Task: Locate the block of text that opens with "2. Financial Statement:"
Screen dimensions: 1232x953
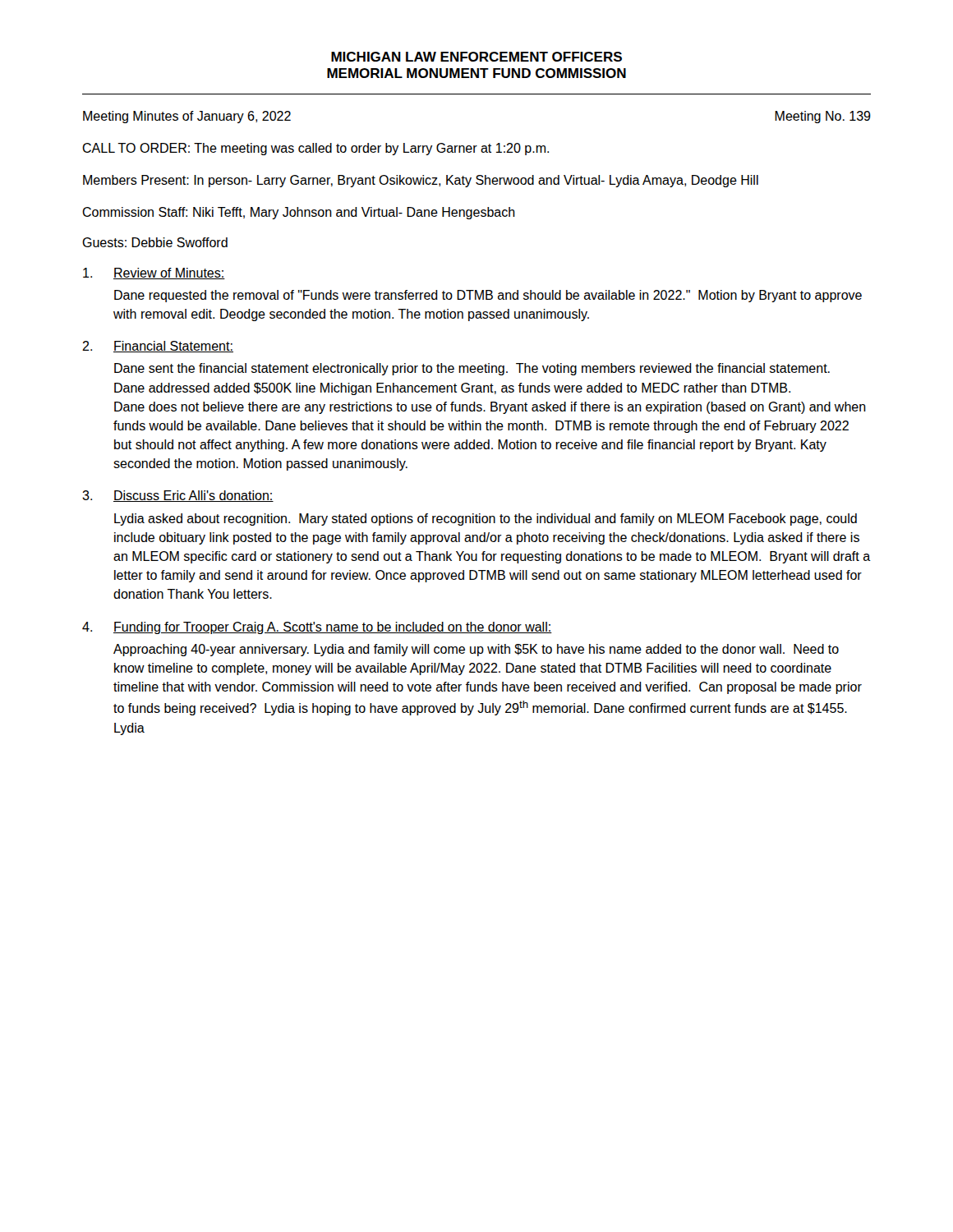Action: 476,405
